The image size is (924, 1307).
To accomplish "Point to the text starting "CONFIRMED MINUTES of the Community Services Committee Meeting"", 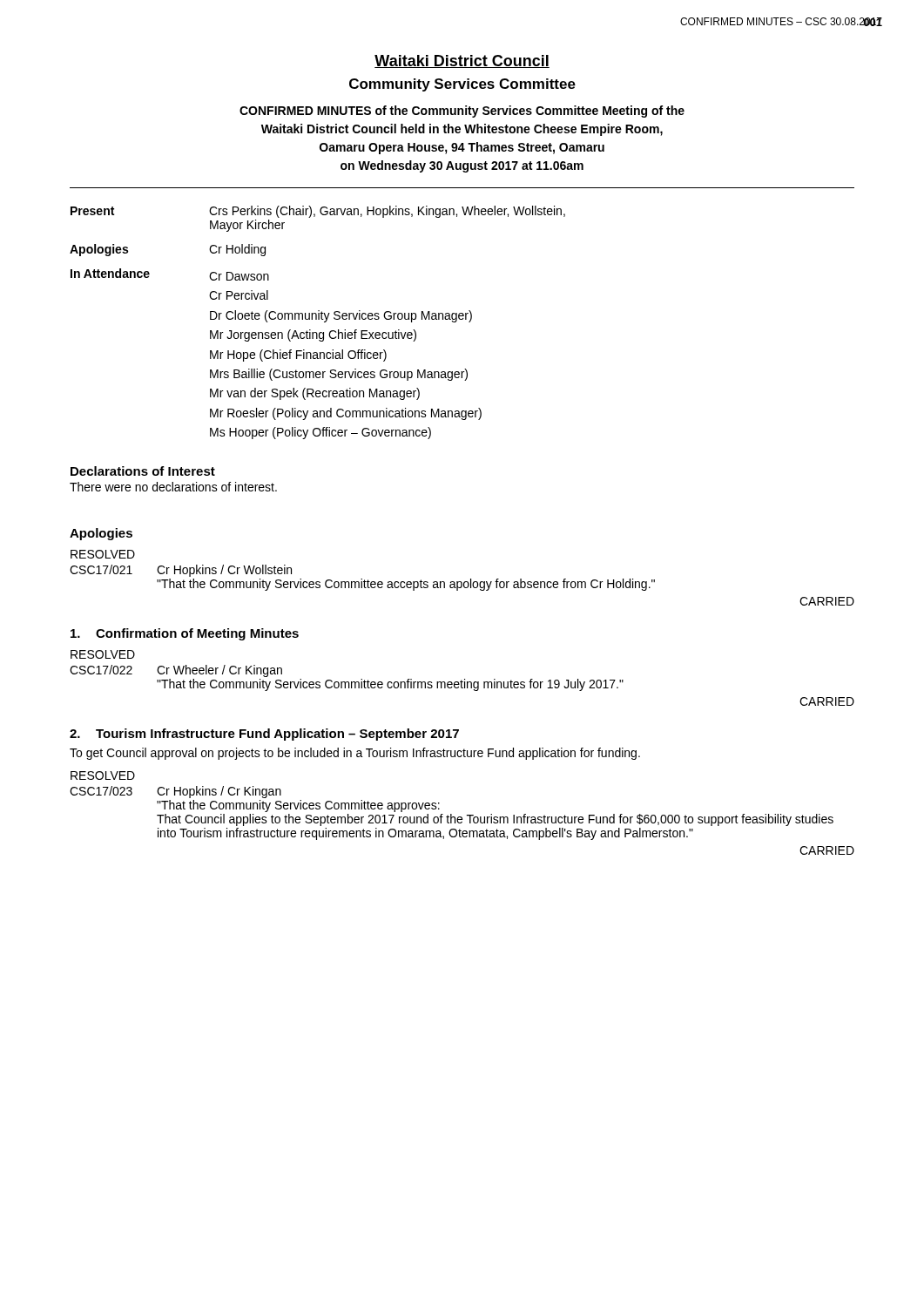I will tap(462, 138).
